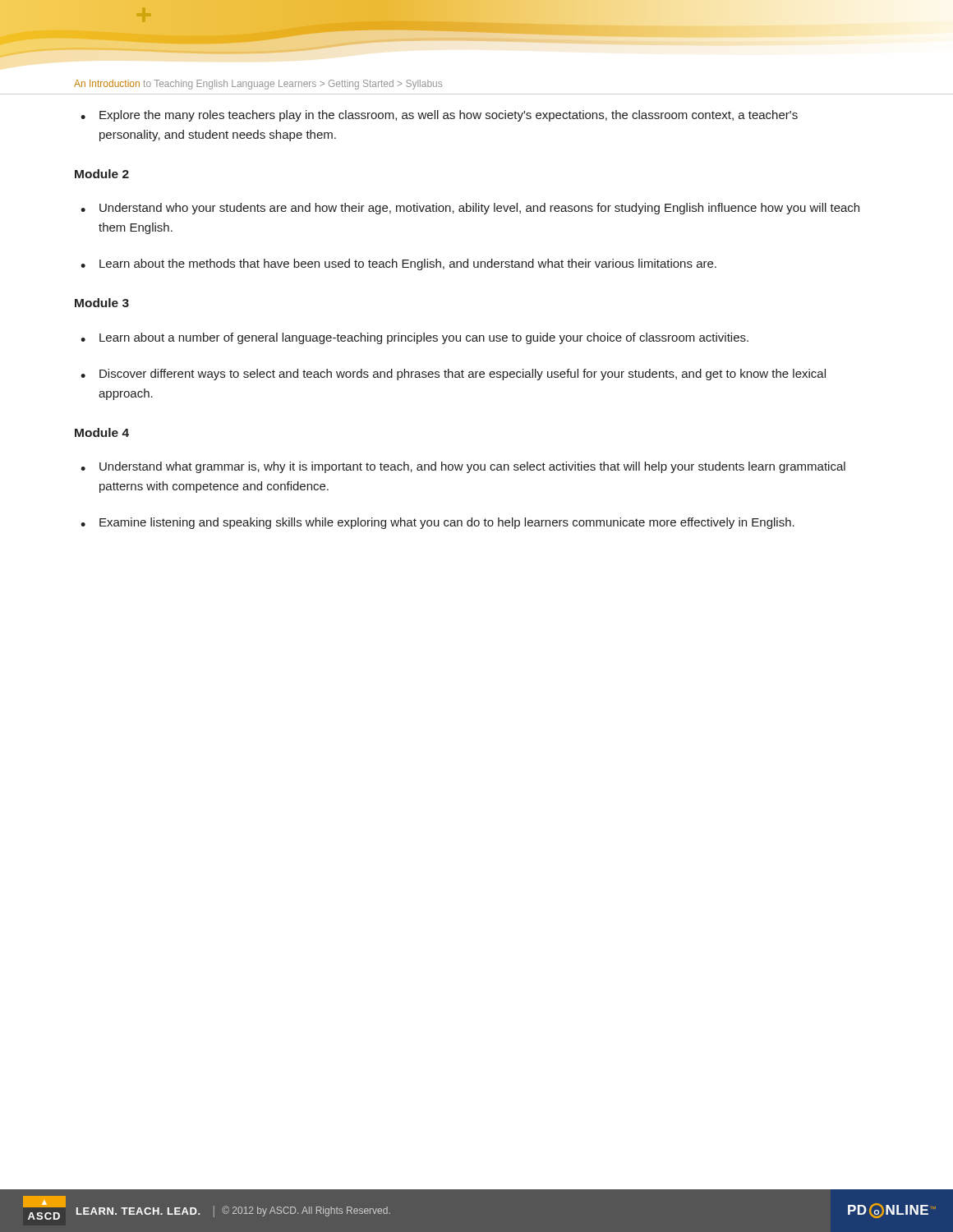Viewport: 953px width, 1232px height.
Task: Locate the region starting "• Examine listening and speaking"
Action: (438, 523)
